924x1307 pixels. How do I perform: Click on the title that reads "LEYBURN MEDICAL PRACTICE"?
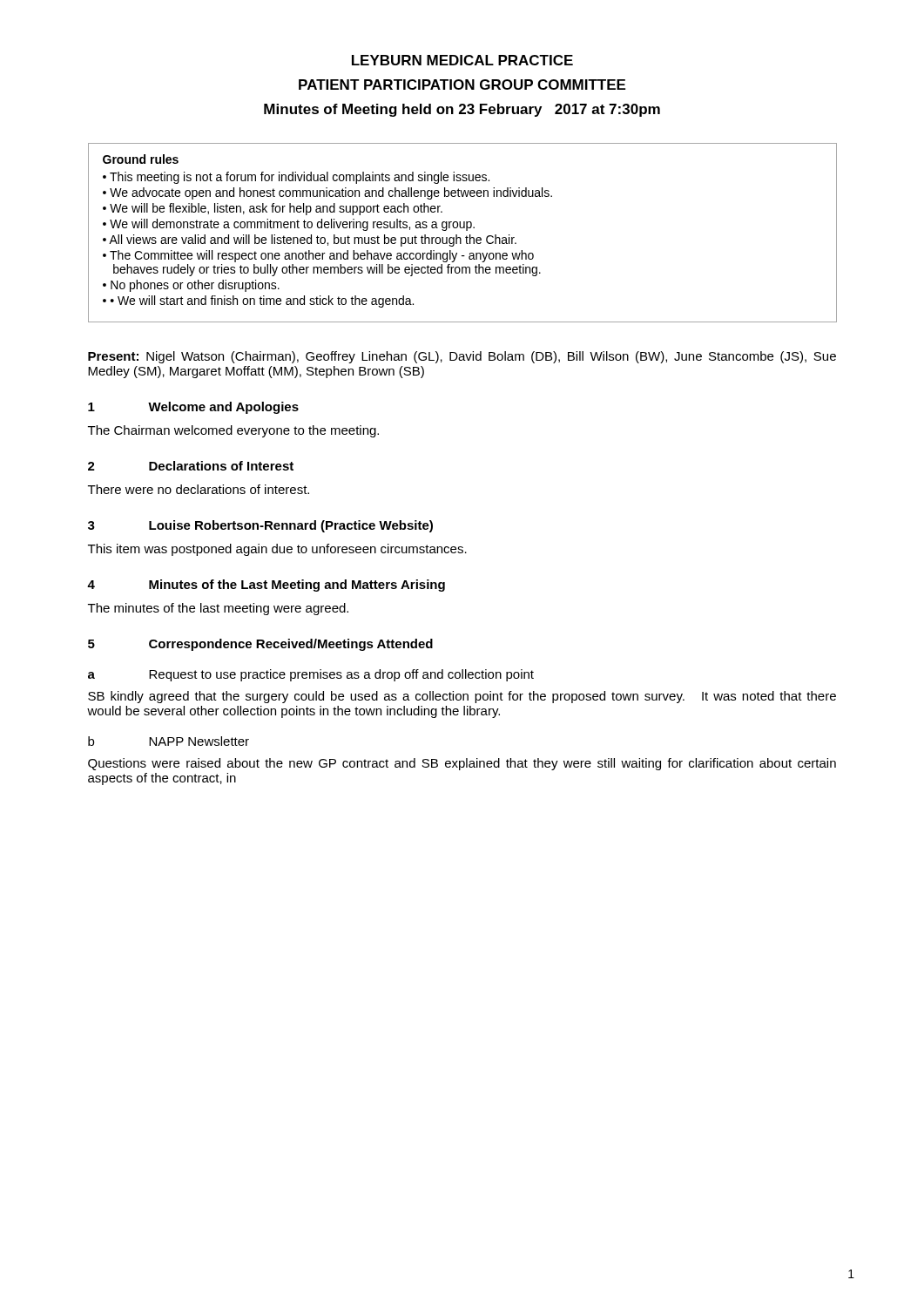[x=462, y=61]
